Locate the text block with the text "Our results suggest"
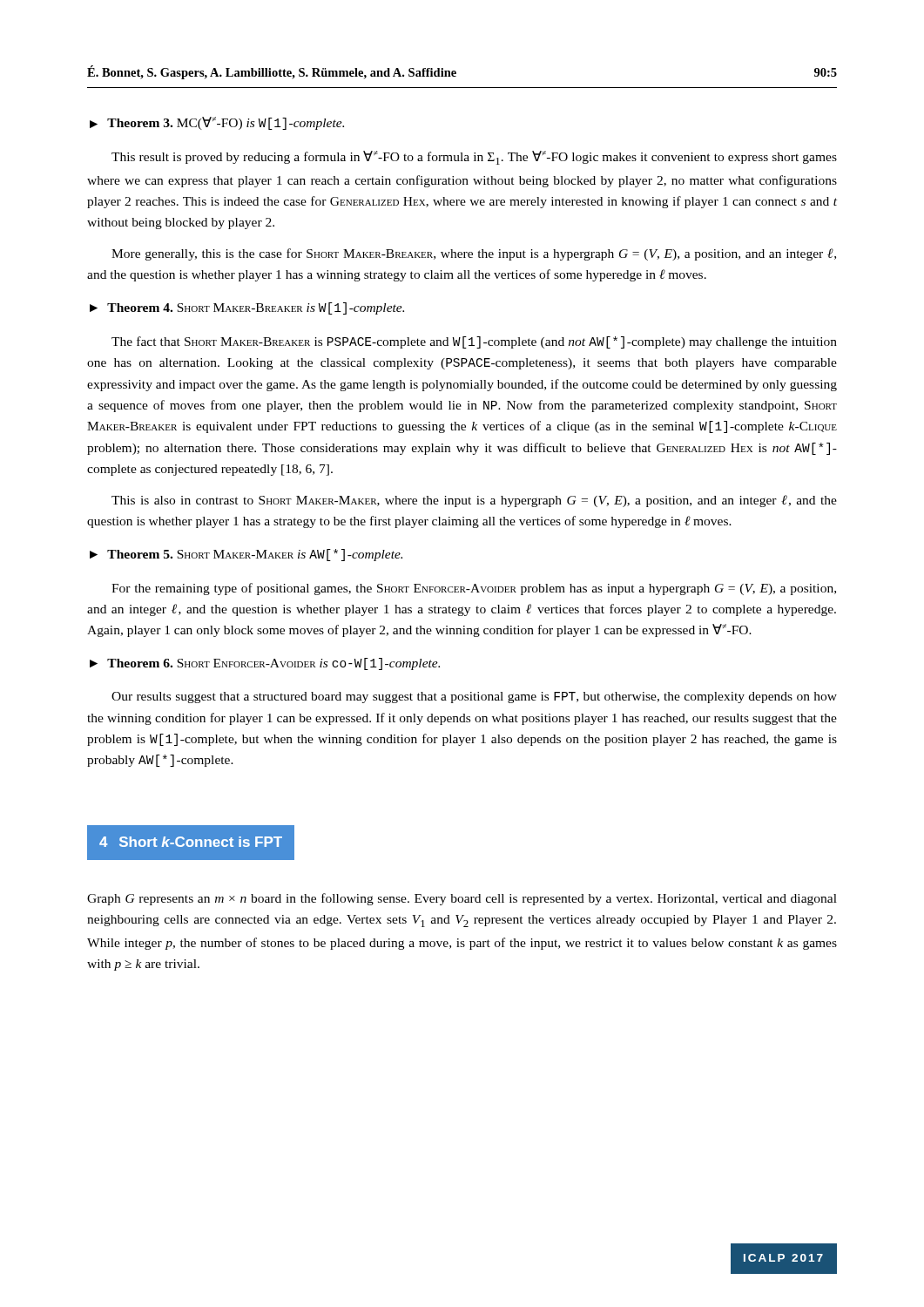This screenshot has height=1307, width=924. [x=462, y=729]
